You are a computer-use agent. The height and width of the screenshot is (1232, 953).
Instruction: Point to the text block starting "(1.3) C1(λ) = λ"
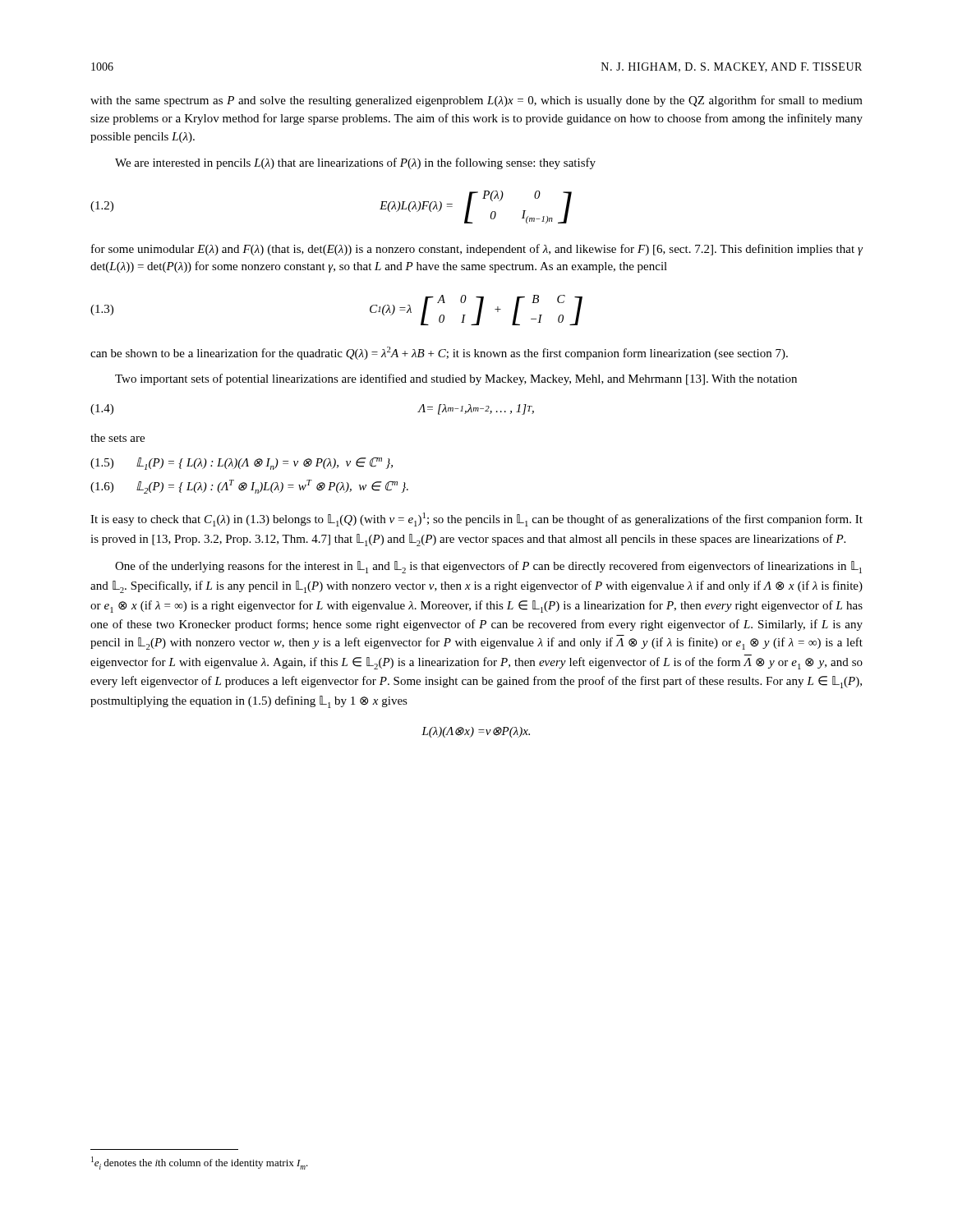pyautogui.click(x=454, y=310)
